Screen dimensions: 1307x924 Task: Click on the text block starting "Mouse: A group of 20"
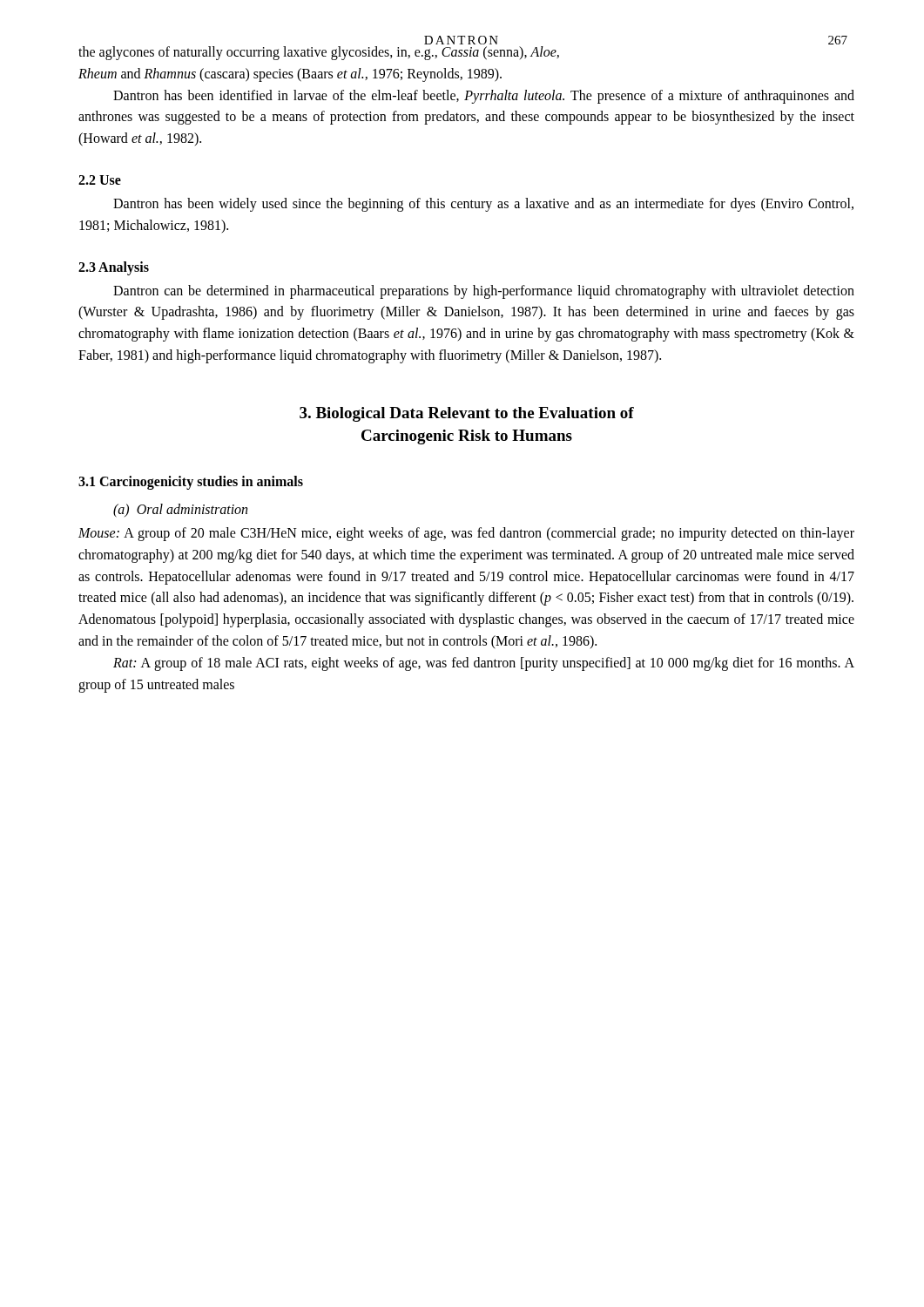(x=466, y=609)
